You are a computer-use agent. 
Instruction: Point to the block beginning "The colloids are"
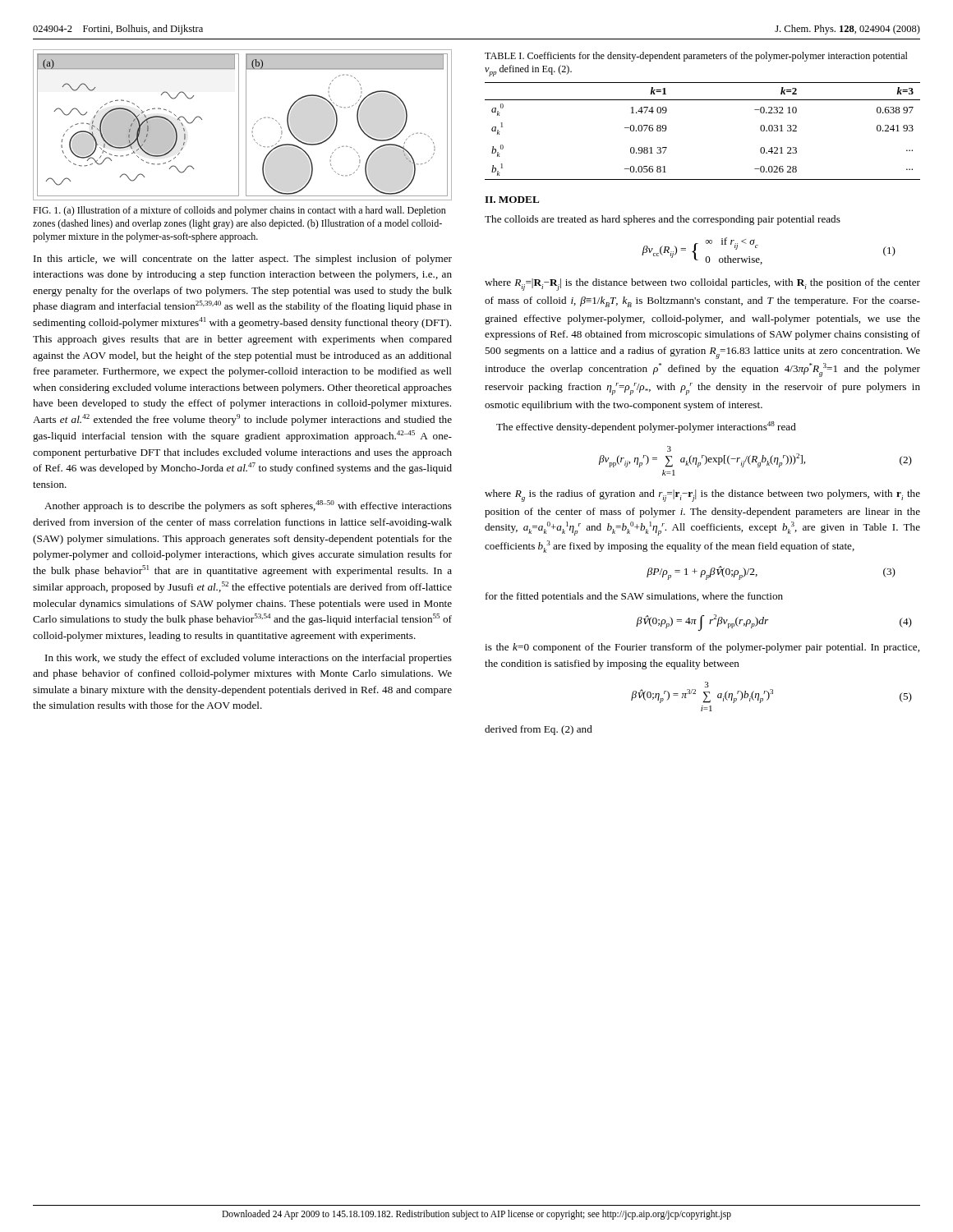pos(702,219)
